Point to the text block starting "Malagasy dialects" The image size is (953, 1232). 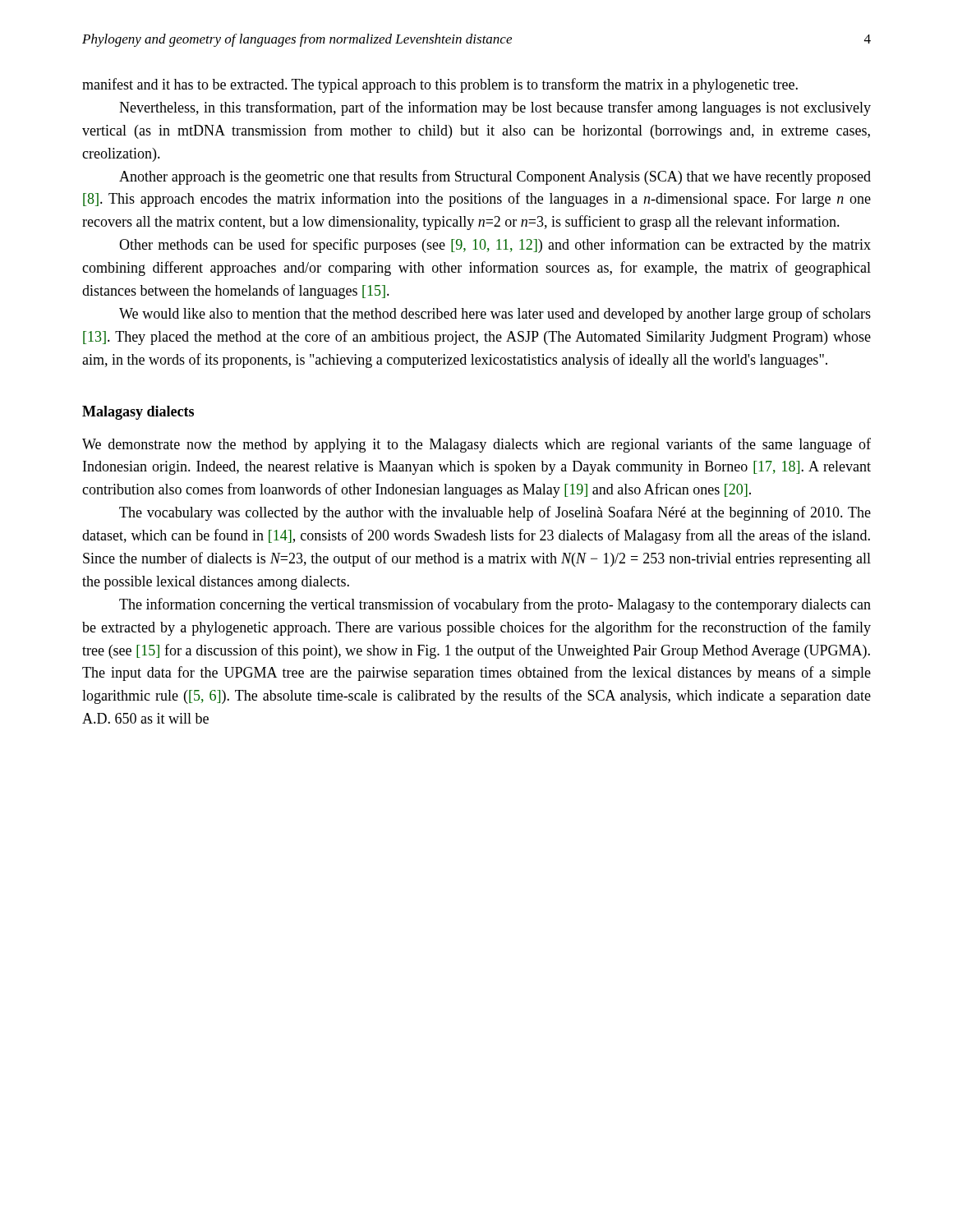138,411
